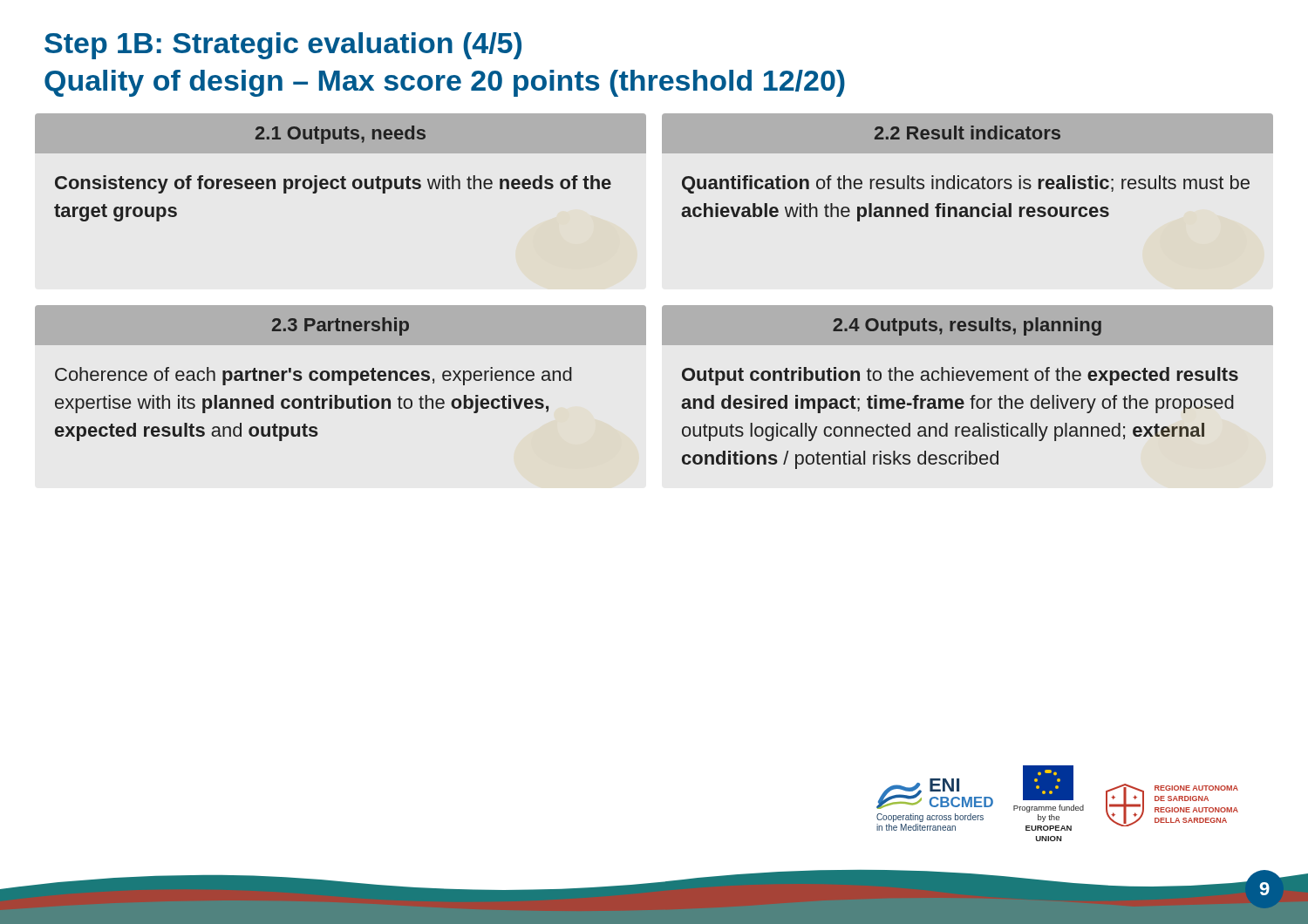Locate the text block with the text "4 Outputs, results, planning Output"
This screenshot has height=924, width=1308.
coord(967,396)
